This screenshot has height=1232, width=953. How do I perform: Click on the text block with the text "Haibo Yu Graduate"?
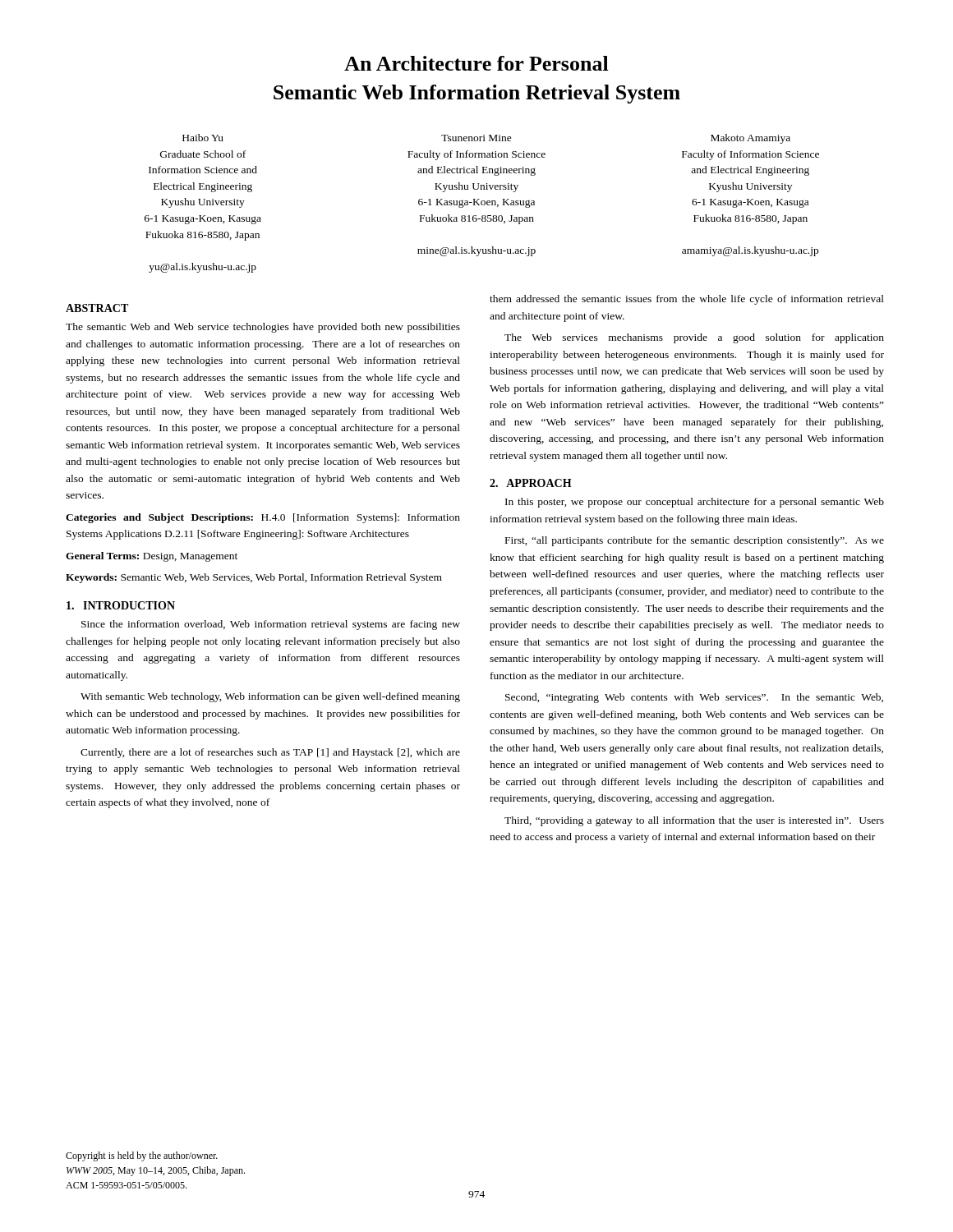[203, 202]
